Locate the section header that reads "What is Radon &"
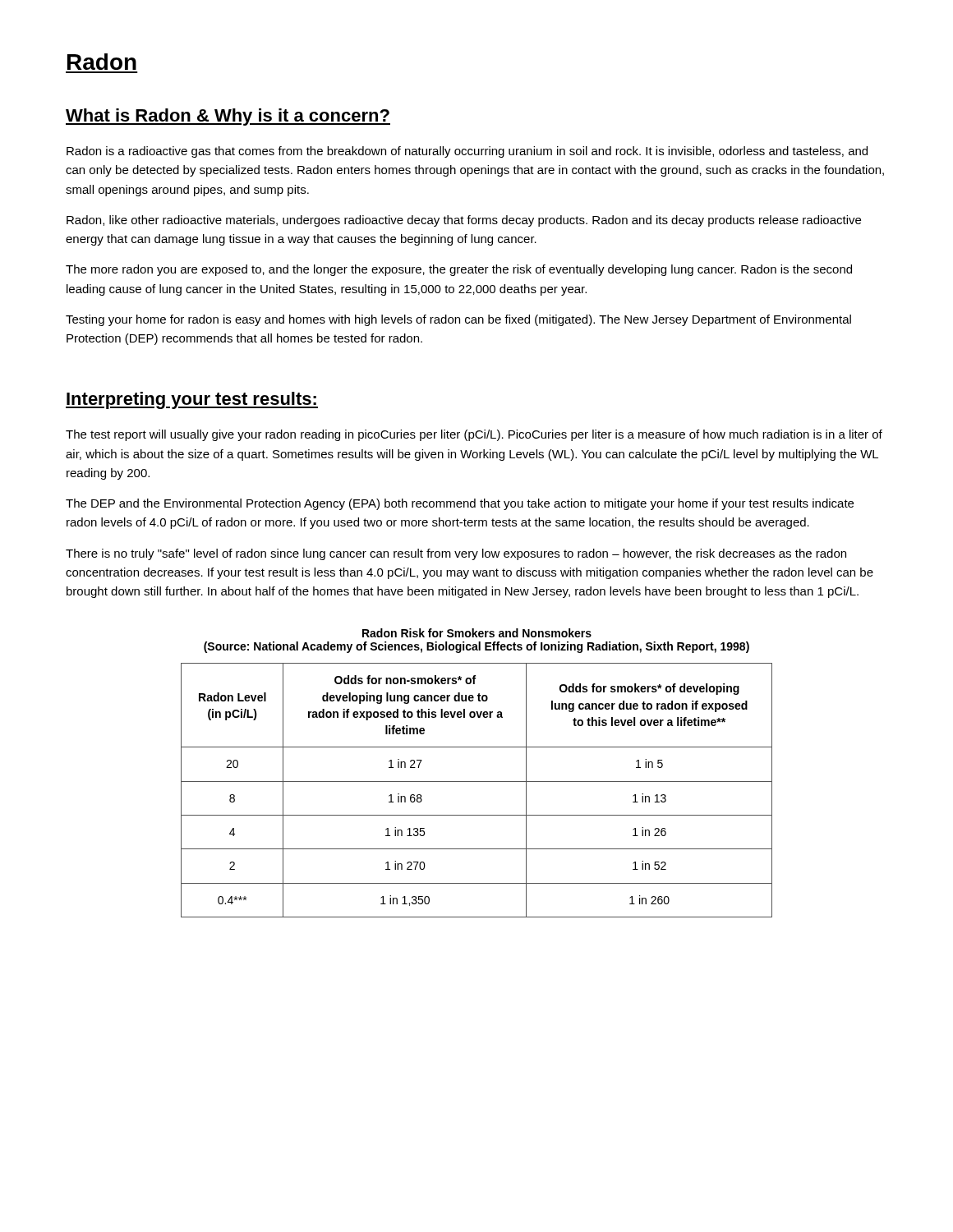The width and height of the screenshot is (953, 1232). click(228, 117)
